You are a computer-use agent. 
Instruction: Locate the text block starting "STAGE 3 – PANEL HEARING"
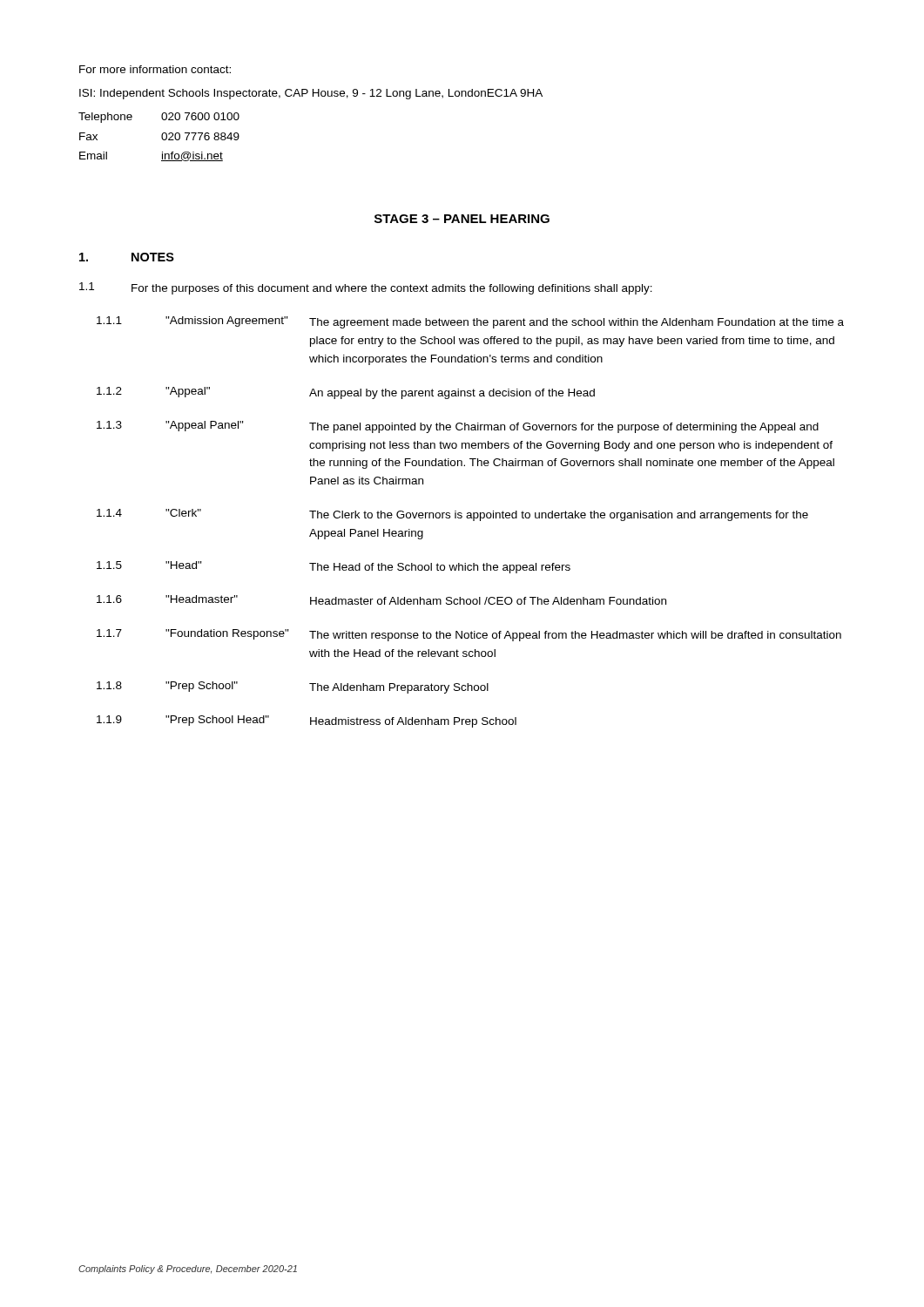click(462, 218)
